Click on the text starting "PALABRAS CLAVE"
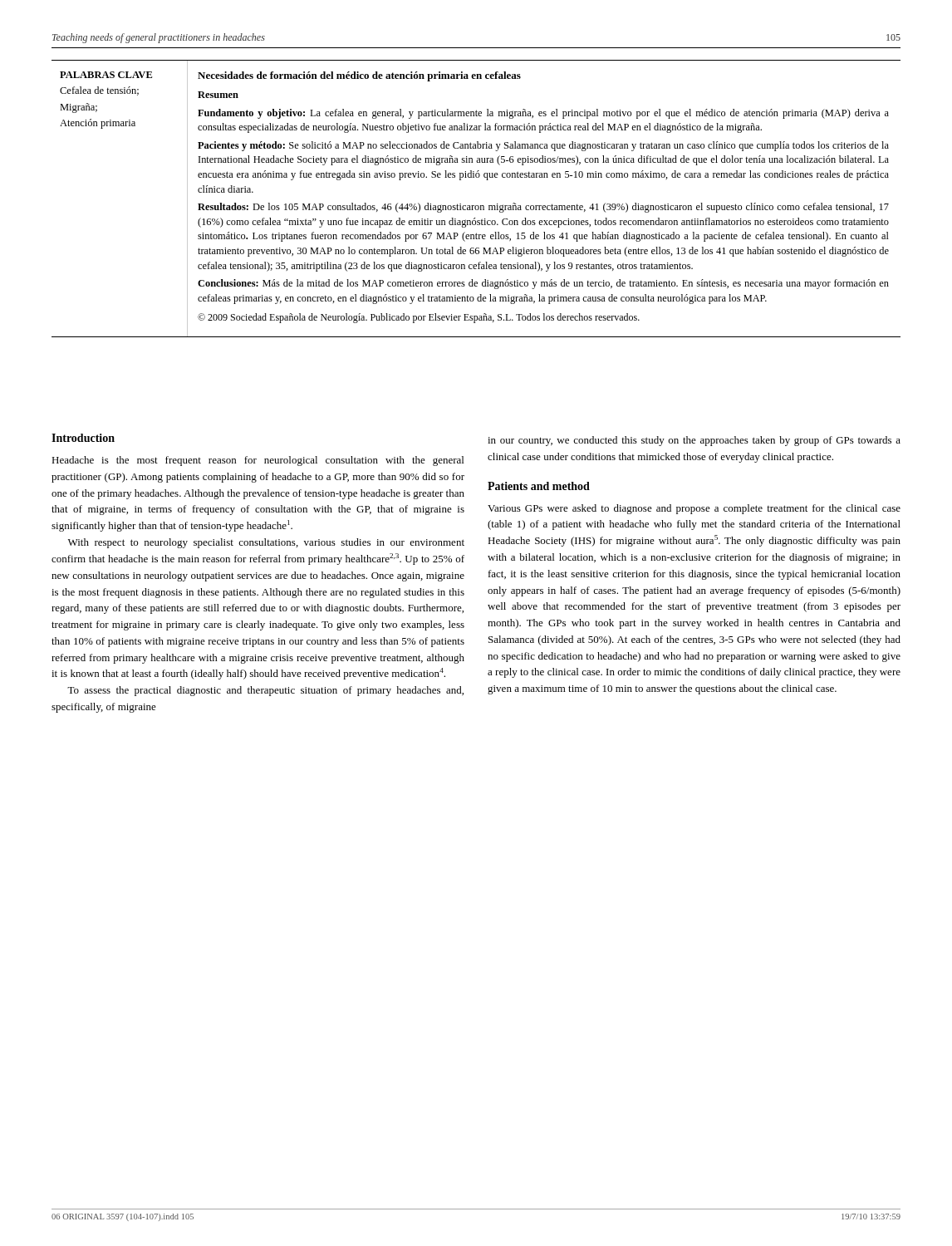952x1246 pixels. 106,75
